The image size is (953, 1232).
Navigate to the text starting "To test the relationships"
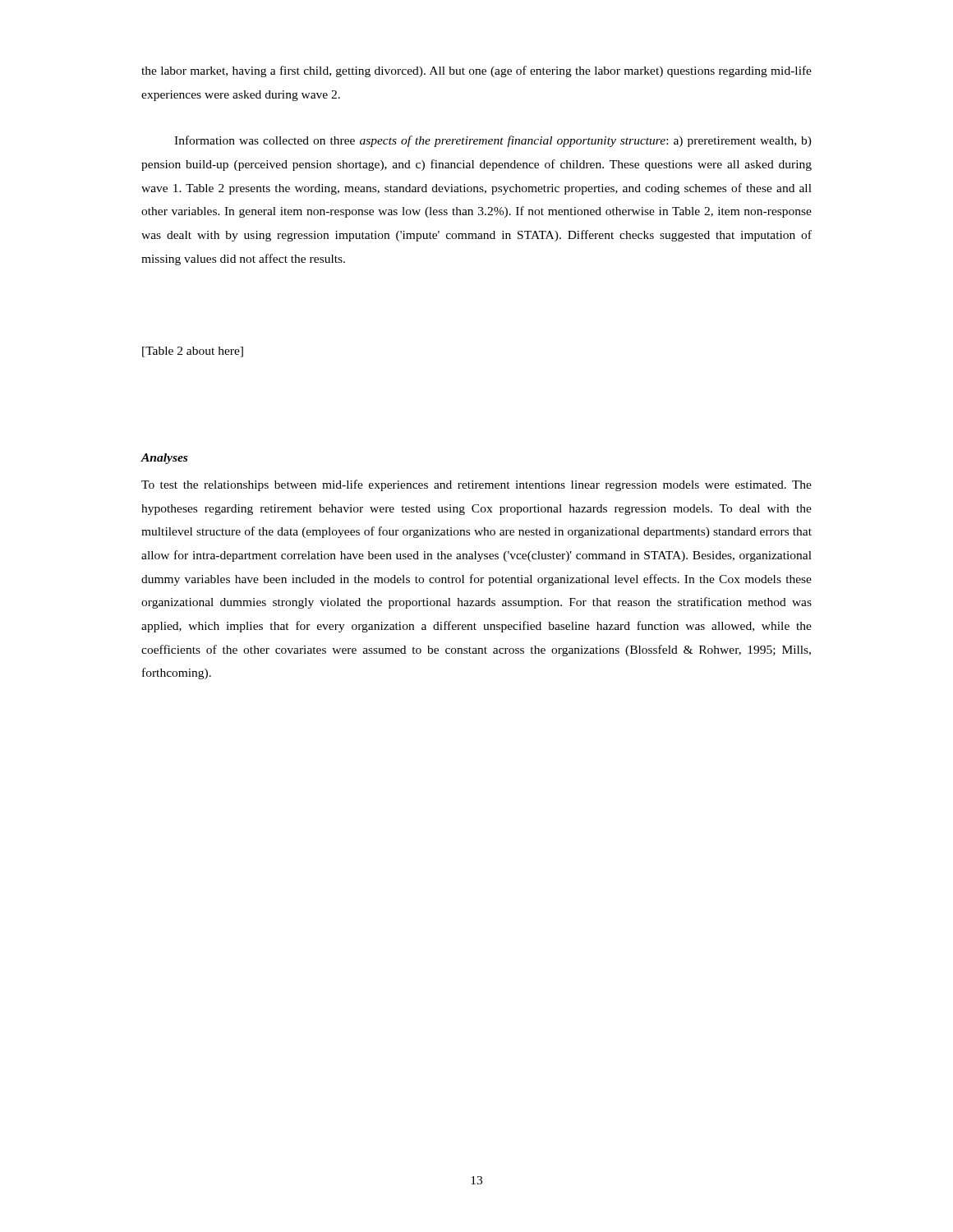point(476,578)
